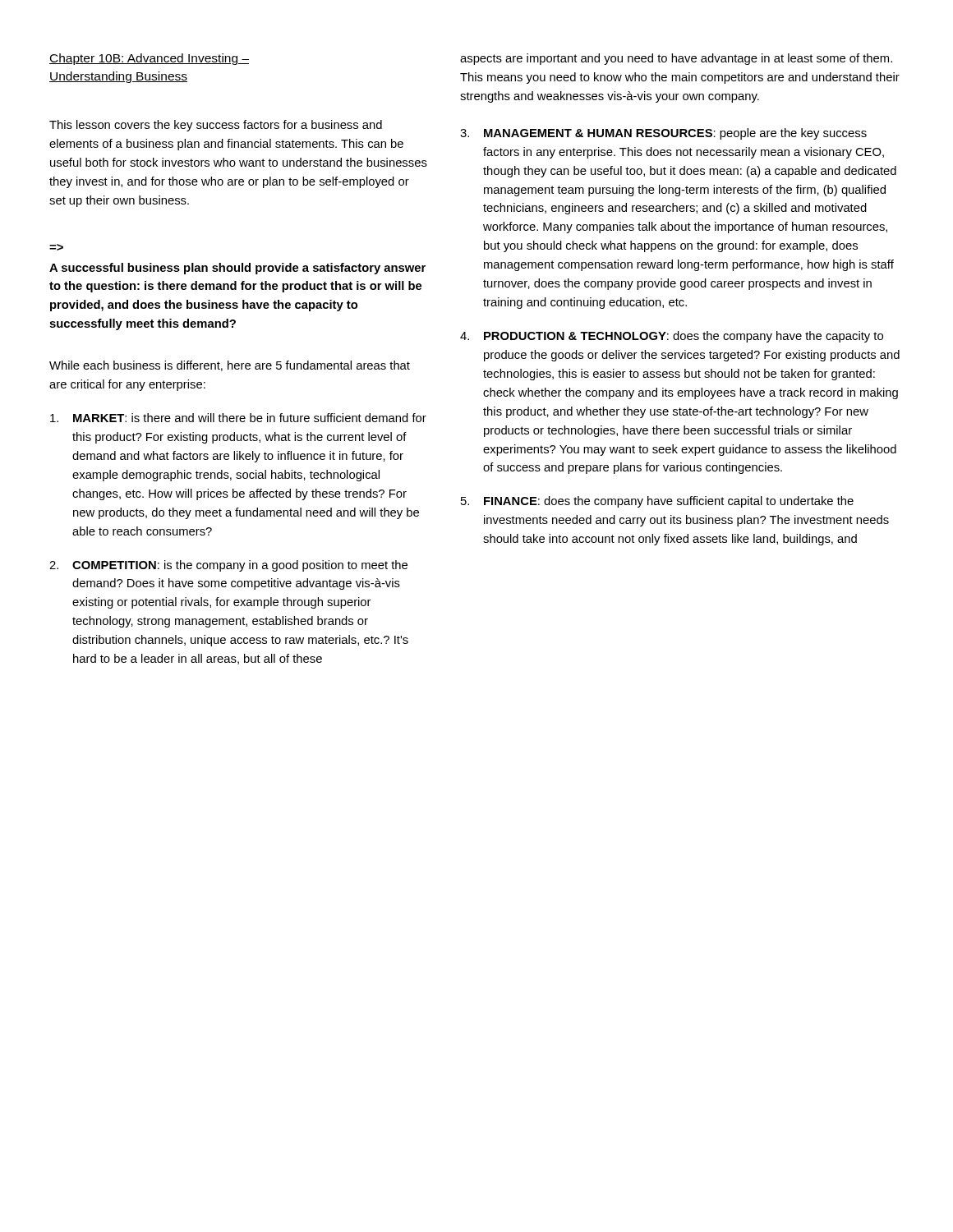The height and width of the screenshot is (1232, 953).
Task: Click on the list item that says "MARKET: is there and will there be"
Action: (238, 475)
